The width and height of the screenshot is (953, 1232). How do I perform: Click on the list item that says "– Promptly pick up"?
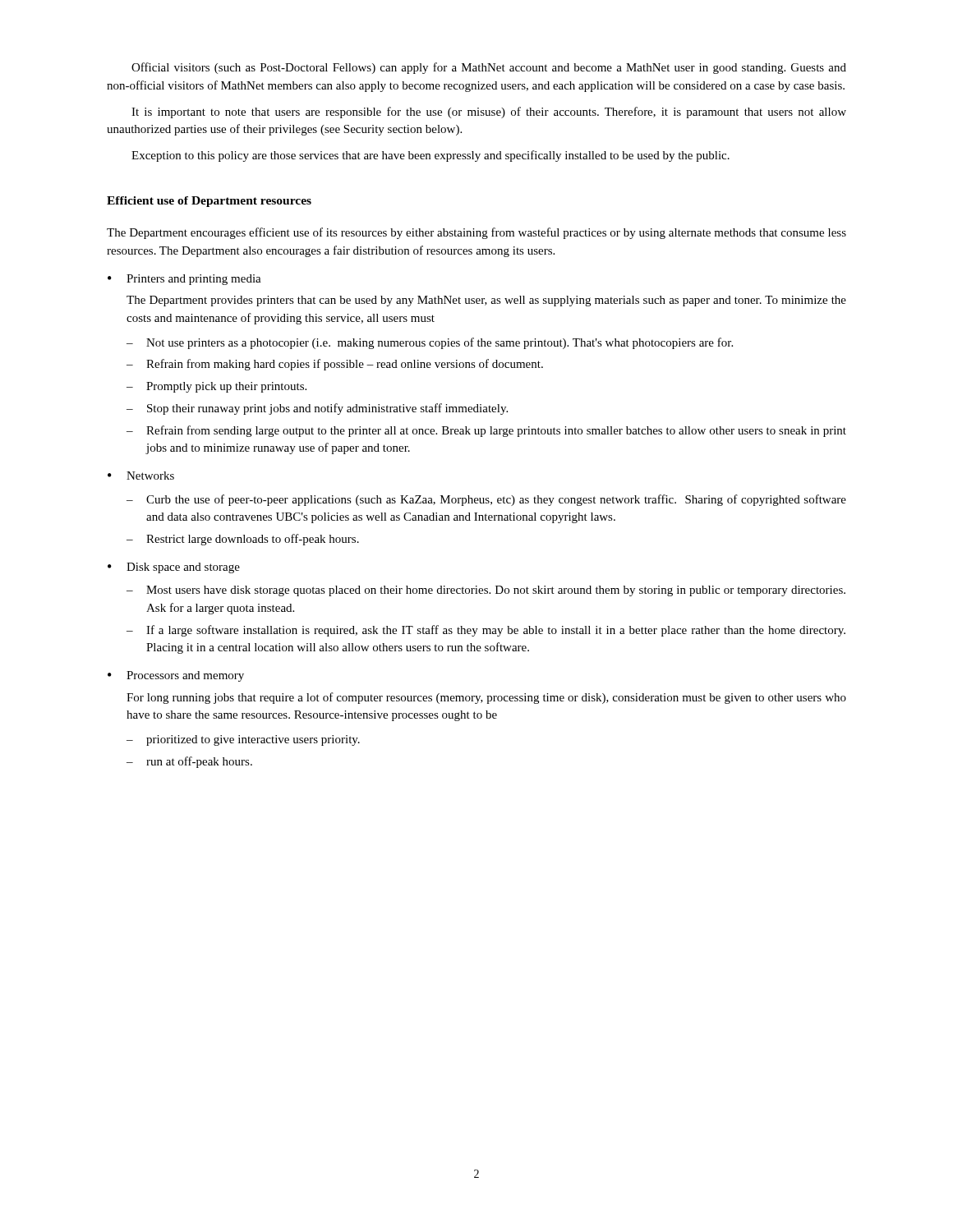[x=216, y=387]
